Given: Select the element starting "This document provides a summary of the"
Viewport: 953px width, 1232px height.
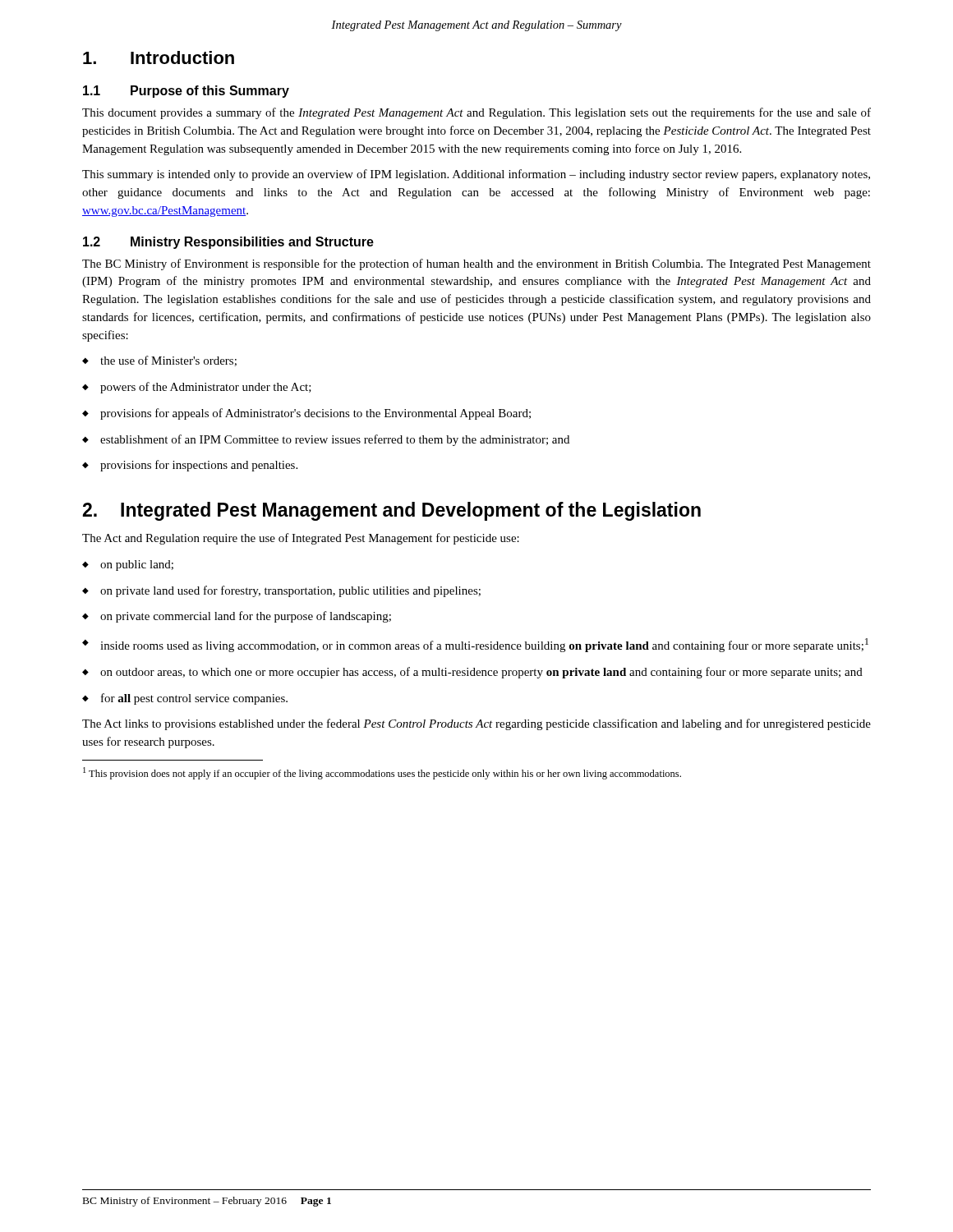Looking at the screenshot, I should pyautogui.click(x=476, y=131).
